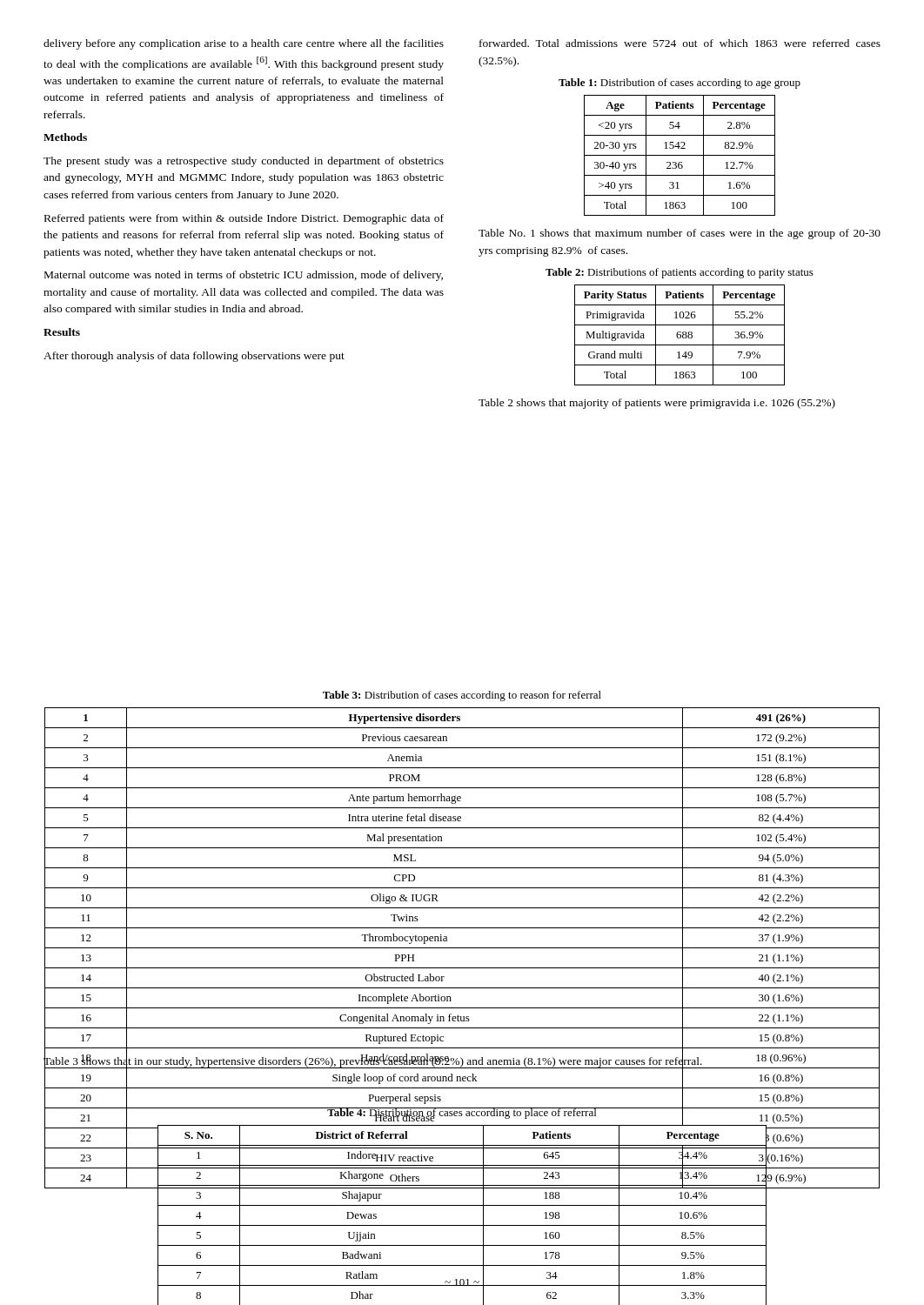This screenshot has width=924, height=1305.
Task: Select the caption that says "Table 3: Distribution of cases according to reason"
Action: pos(462,695)
